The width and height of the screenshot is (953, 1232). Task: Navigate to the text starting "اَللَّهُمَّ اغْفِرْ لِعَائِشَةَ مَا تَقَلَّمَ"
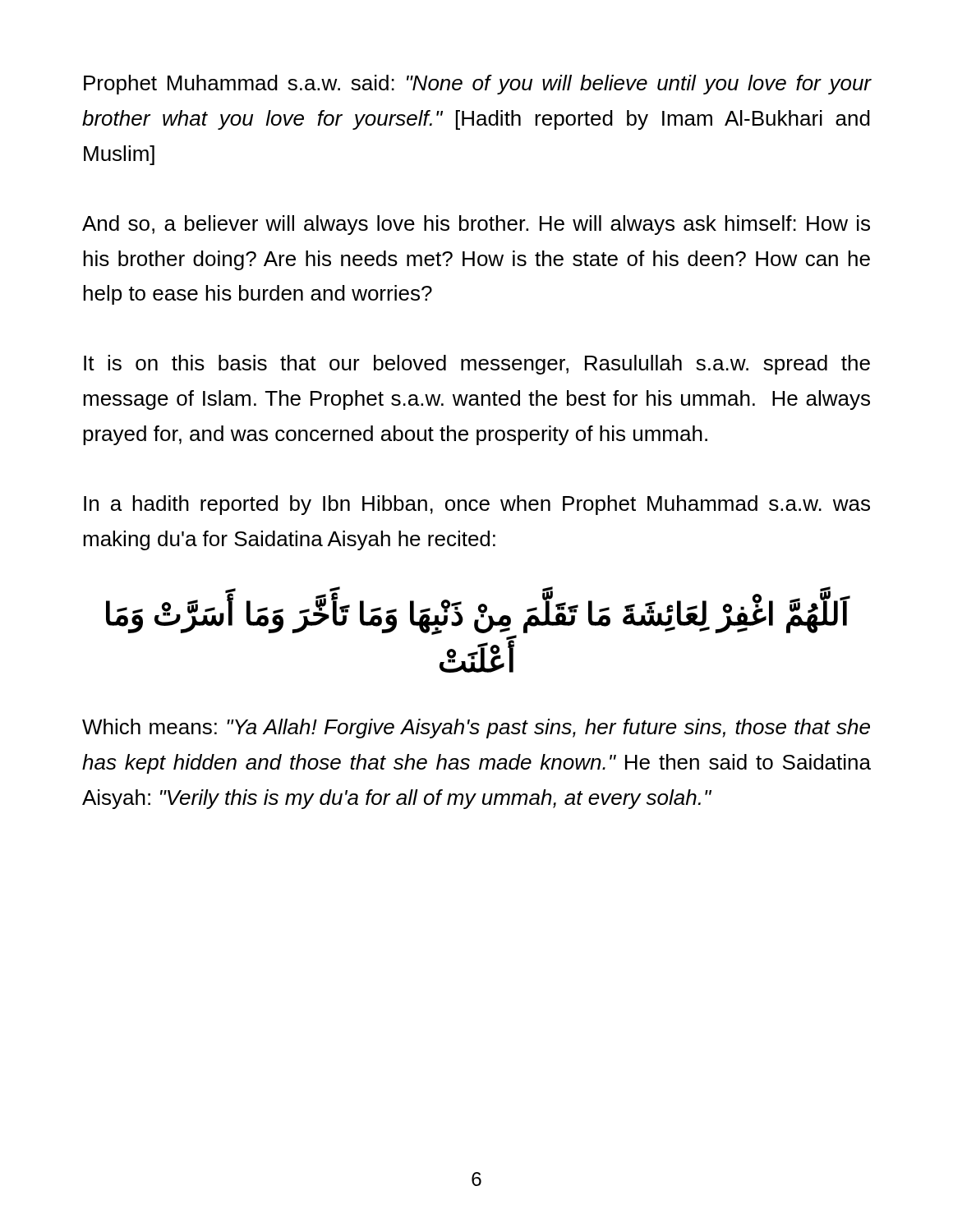(x=476, y=638)
